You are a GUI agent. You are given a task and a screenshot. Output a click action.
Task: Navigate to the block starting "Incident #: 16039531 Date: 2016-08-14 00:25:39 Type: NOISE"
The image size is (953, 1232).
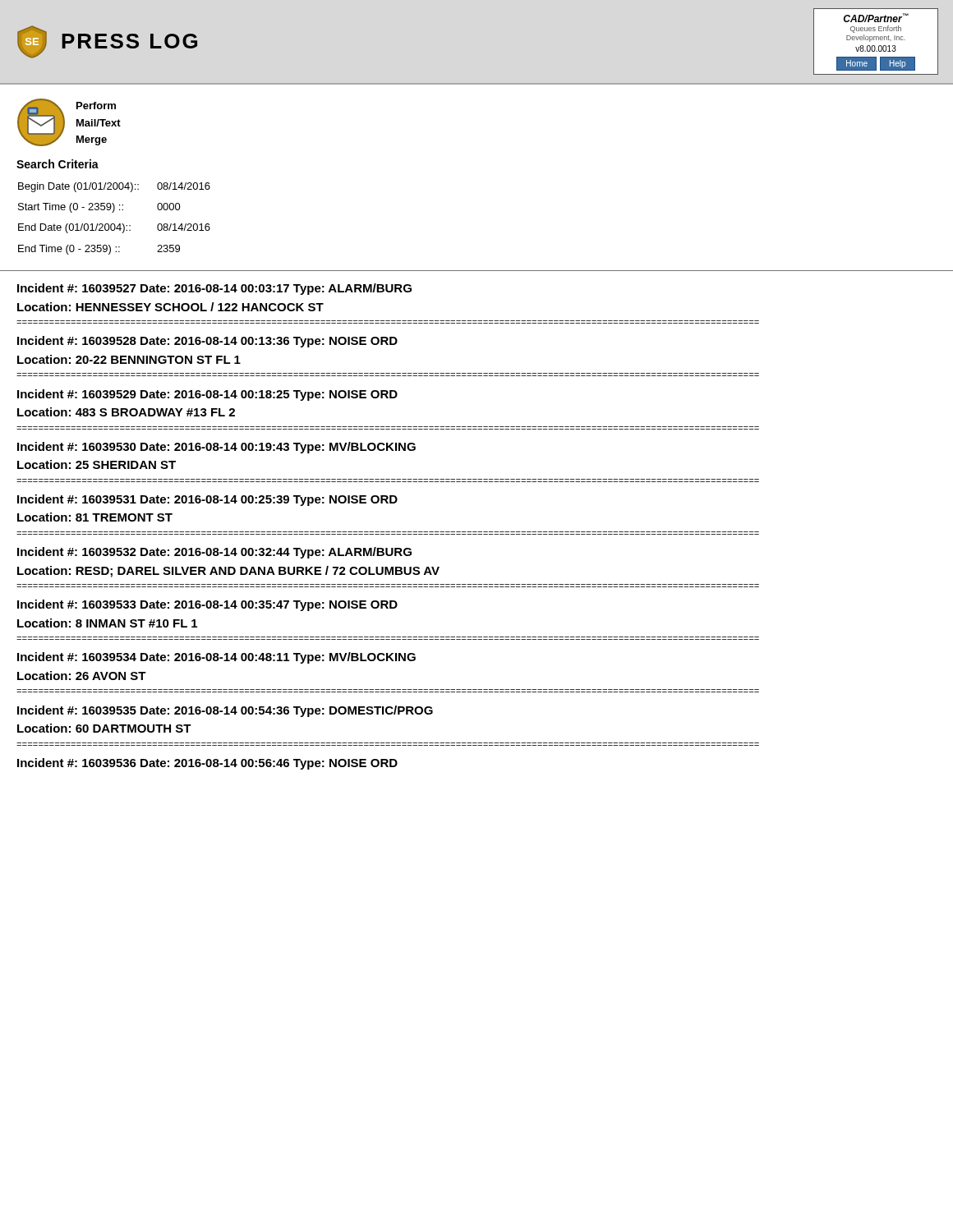coord(207,508)
